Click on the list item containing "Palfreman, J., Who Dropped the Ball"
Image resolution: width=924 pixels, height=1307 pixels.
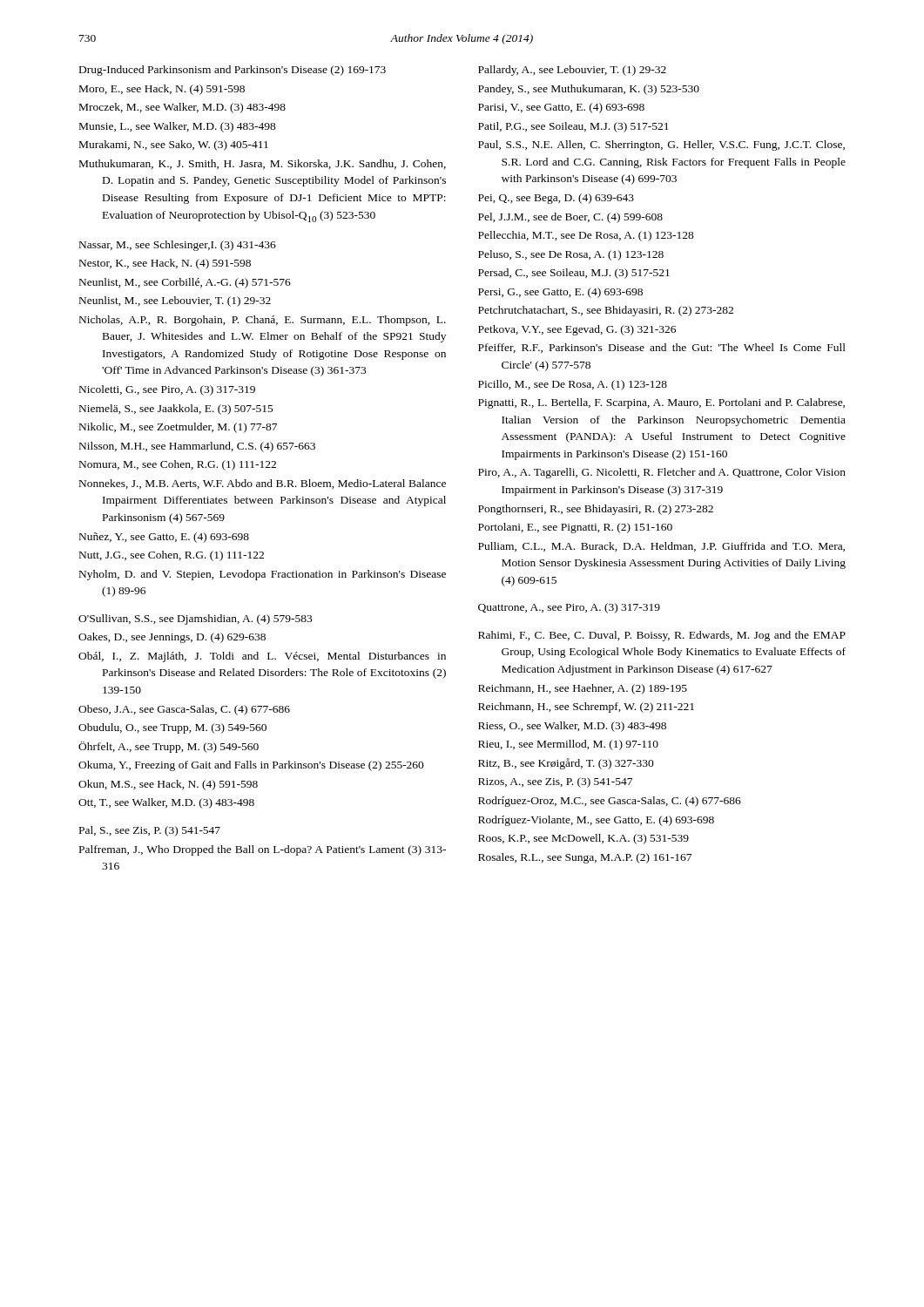[x=262, y=857]
